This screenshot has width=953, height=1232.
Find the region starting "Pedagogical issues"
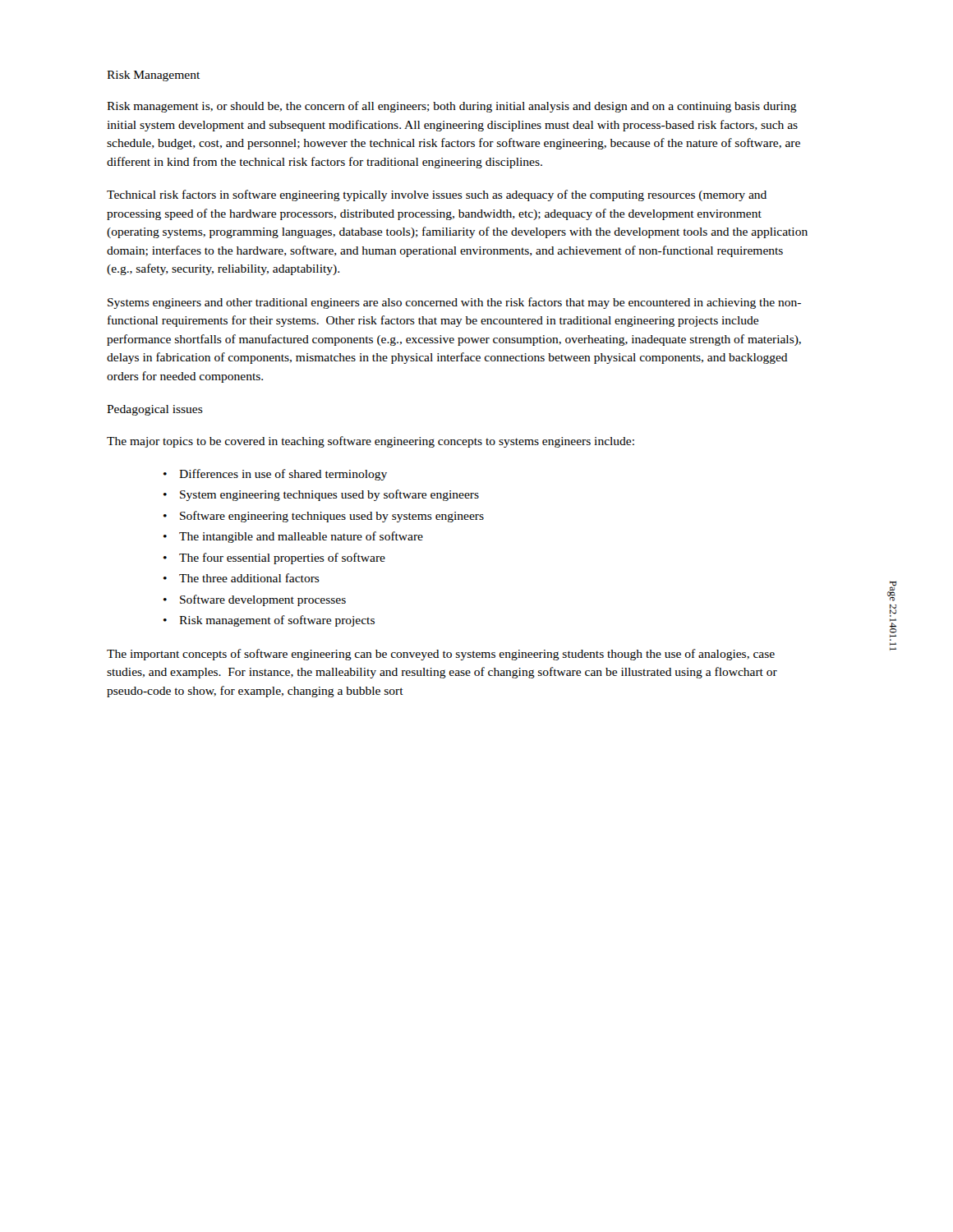pyautogui.click(x=155, y=409)
